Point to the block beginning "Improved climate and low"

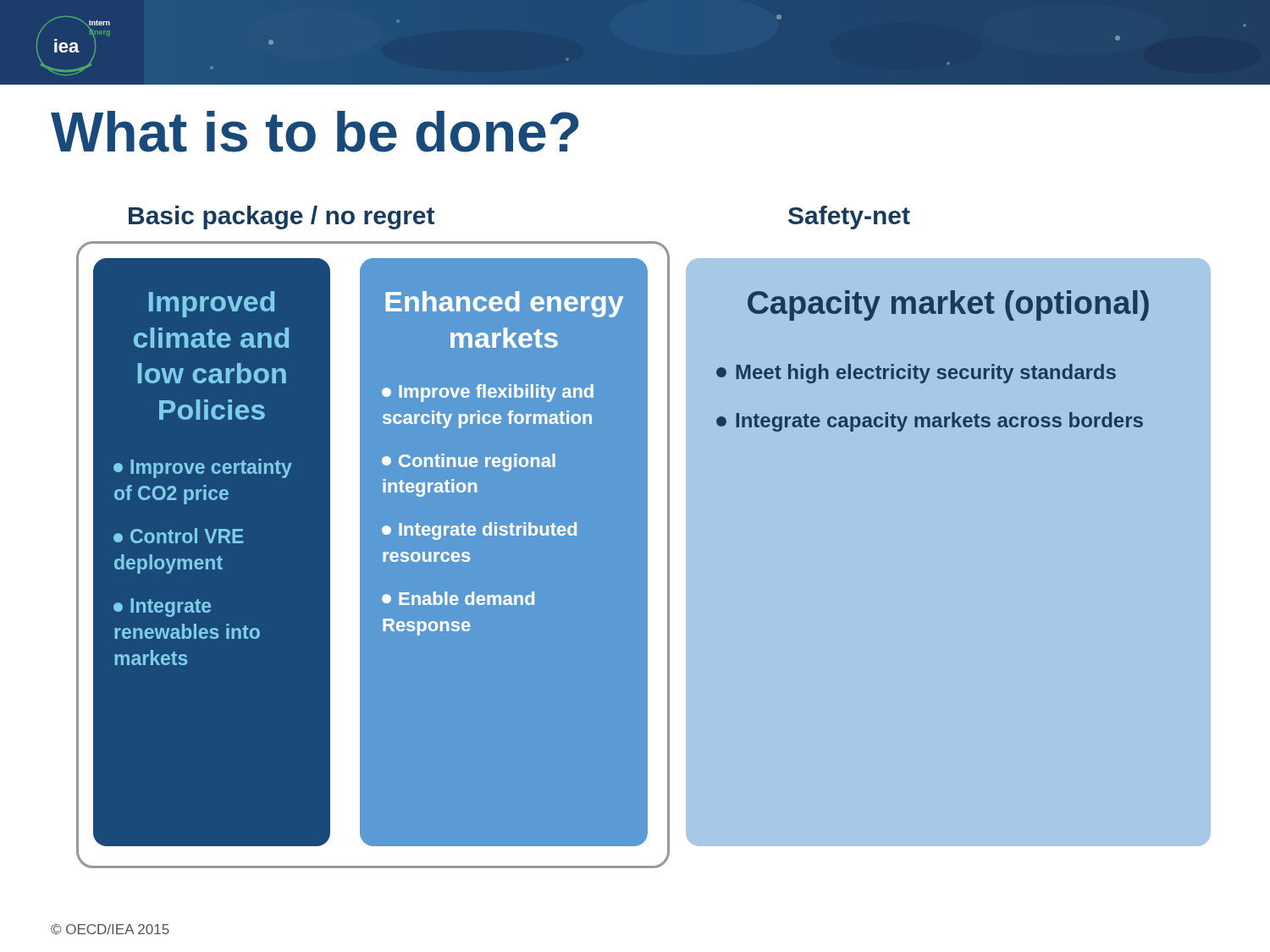212,478
